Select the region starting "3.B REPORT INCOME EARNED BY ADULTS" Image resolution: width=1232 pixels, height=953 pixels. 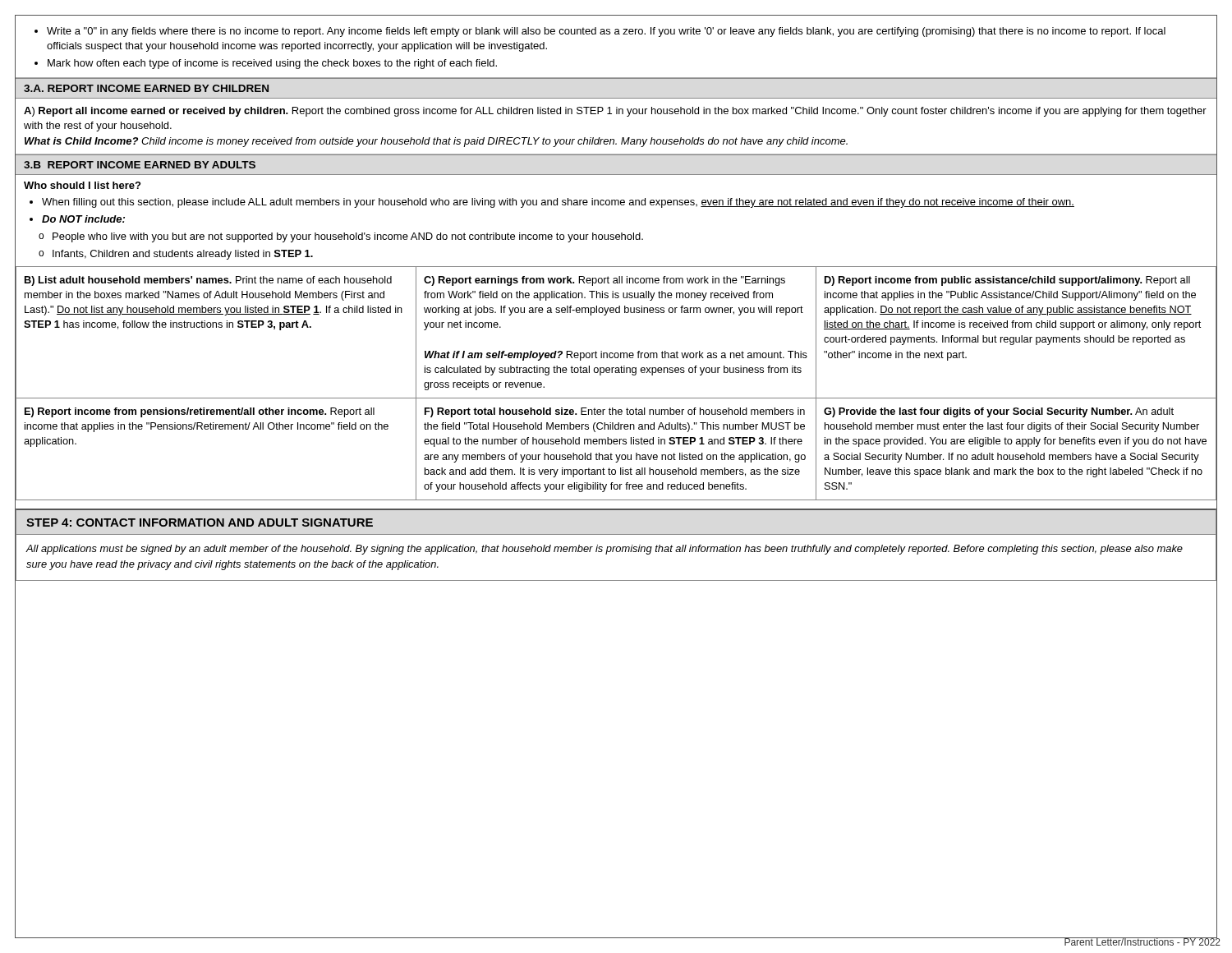tap(140, 165)
